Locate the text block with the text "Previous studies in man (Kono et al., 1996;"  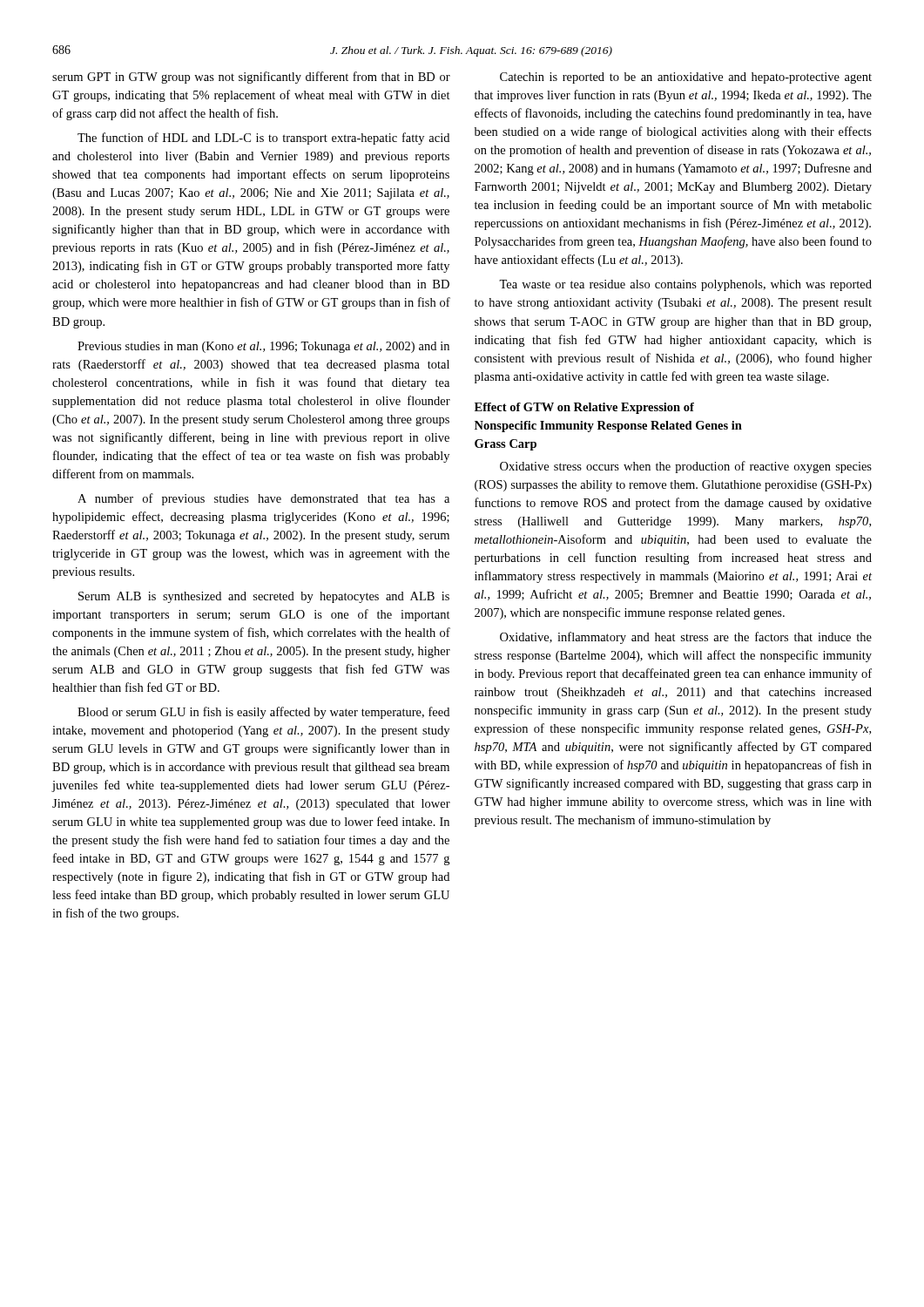pyautogui.click(x=251, y=410)
